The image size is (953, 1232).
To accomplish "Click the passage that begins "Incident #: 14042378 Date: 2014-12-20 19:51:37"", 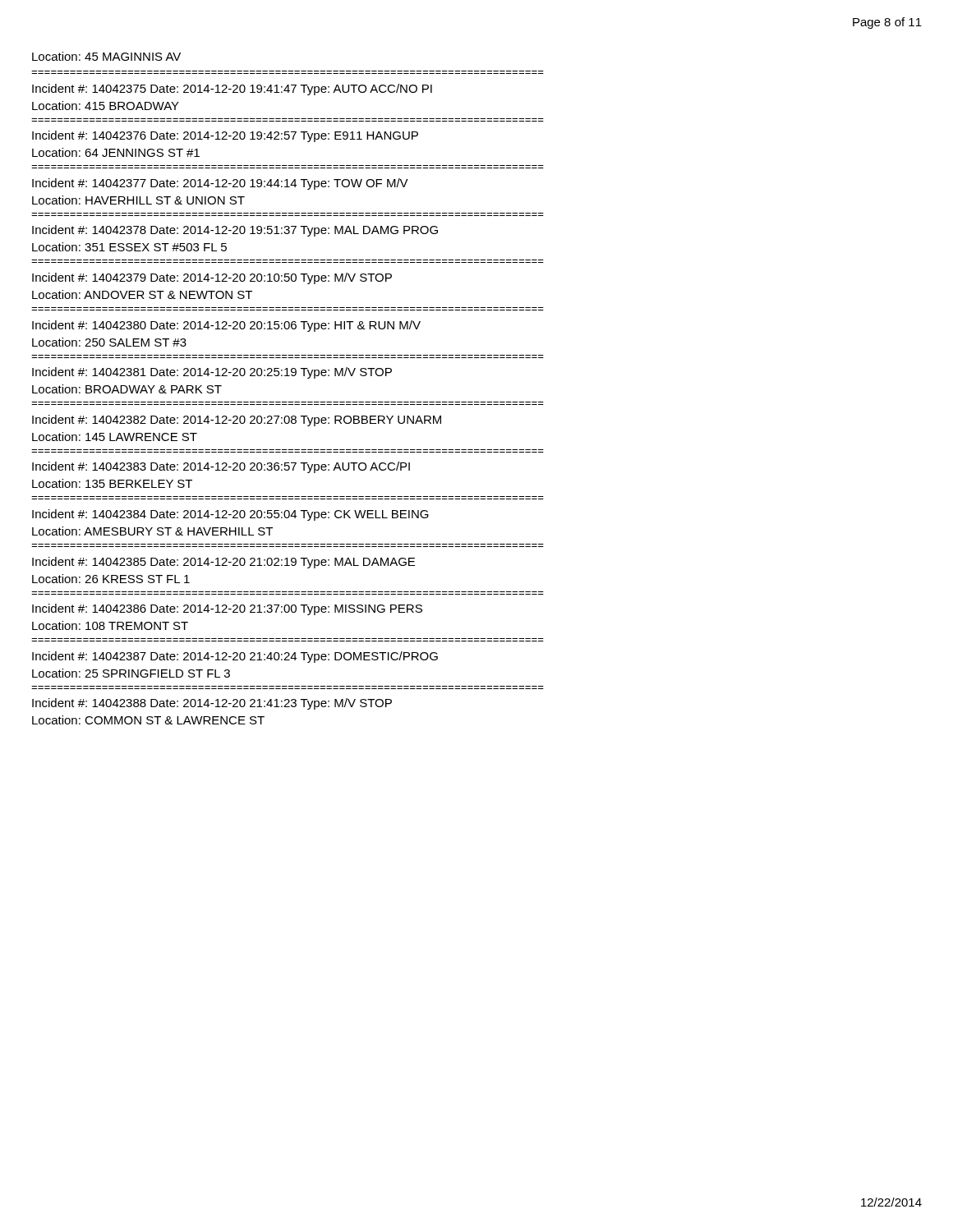I will (235, 231).
